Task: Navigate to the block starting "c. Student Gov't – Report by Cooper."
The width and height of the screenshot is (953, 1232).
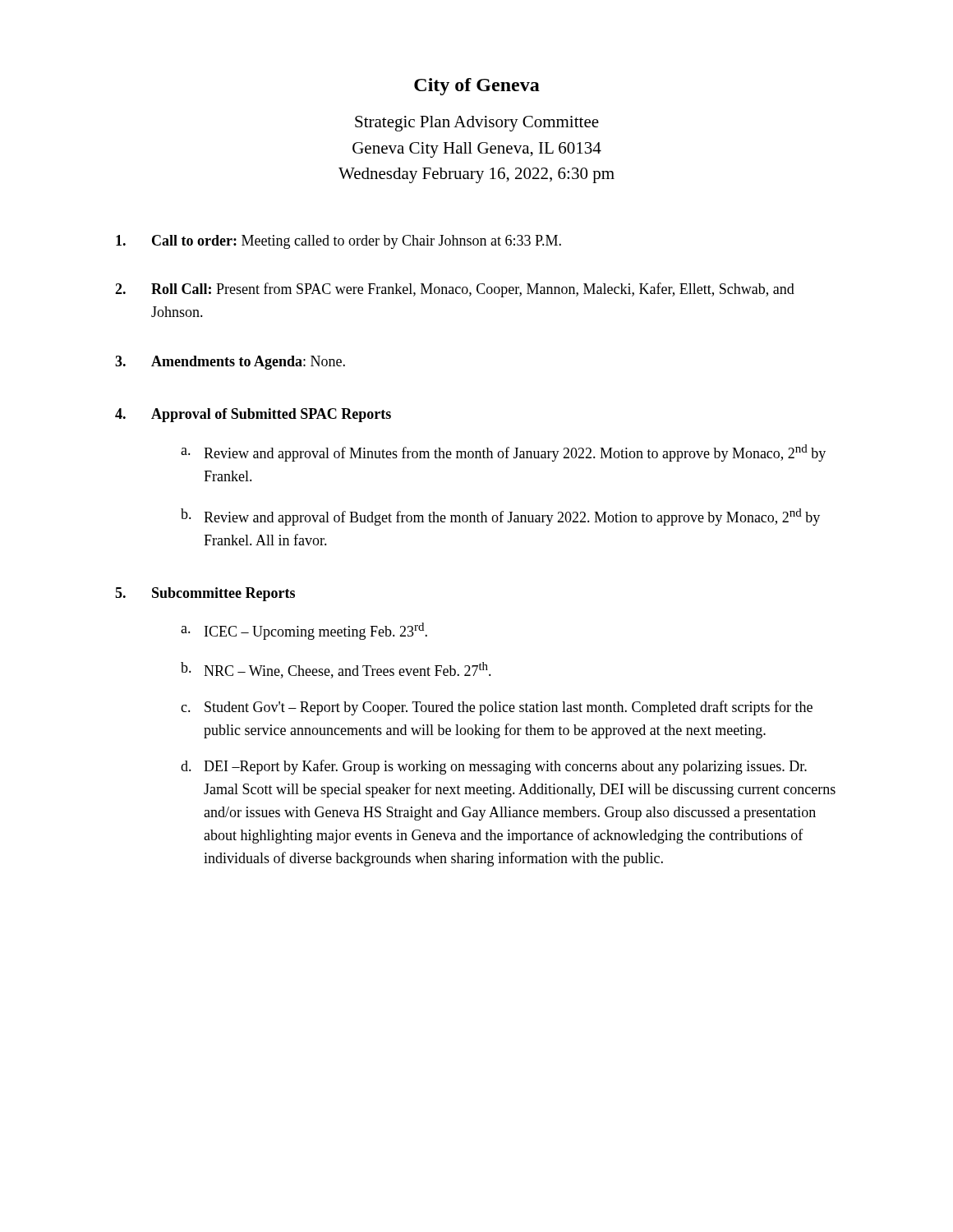Action: click(x=509, y=720)
